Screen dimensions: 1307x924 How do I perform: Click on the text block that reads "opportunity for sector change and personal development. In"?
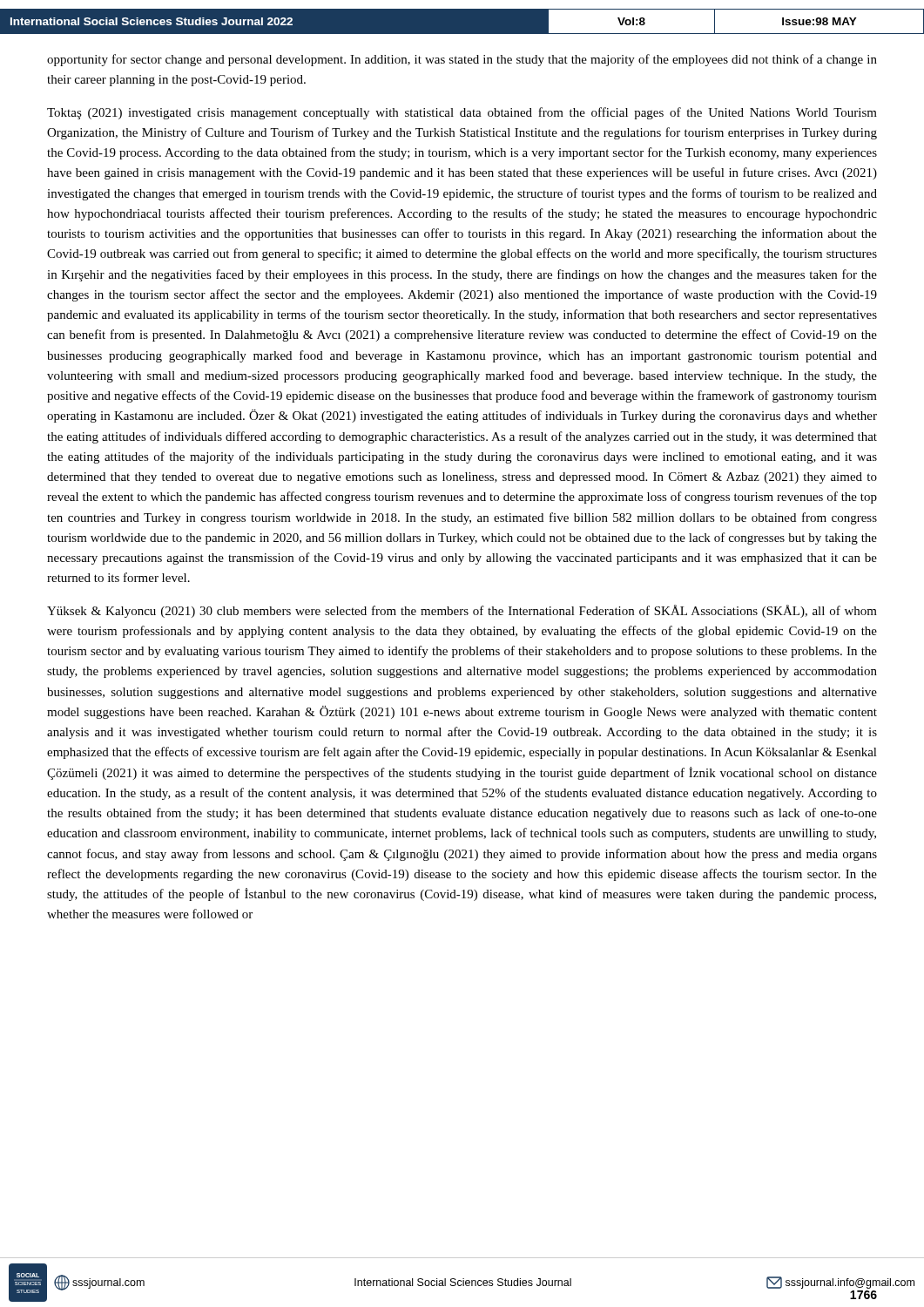[x=462, y=69]
